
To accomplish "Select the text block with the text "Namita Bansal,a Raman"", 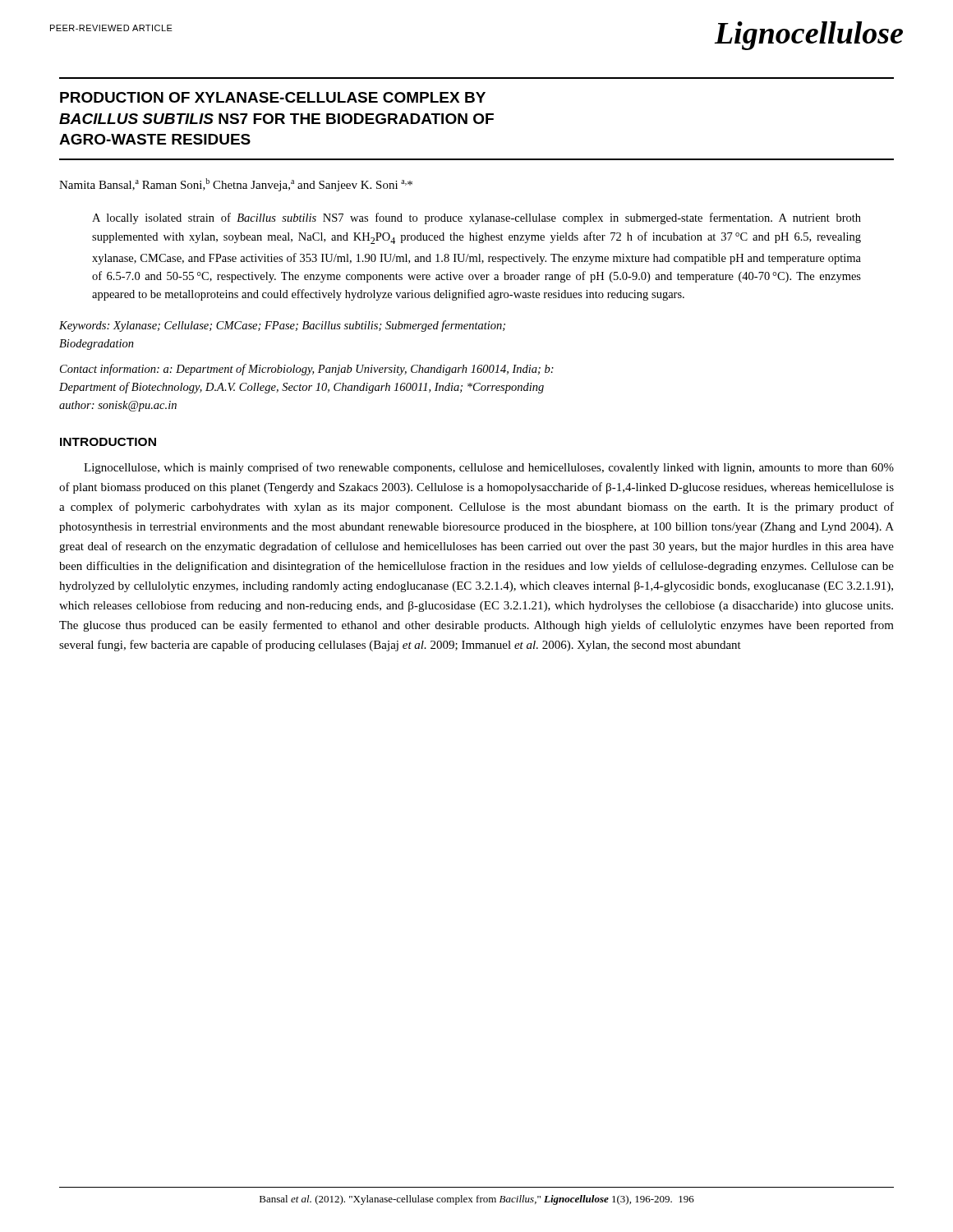I will click(x=236, y=184).
